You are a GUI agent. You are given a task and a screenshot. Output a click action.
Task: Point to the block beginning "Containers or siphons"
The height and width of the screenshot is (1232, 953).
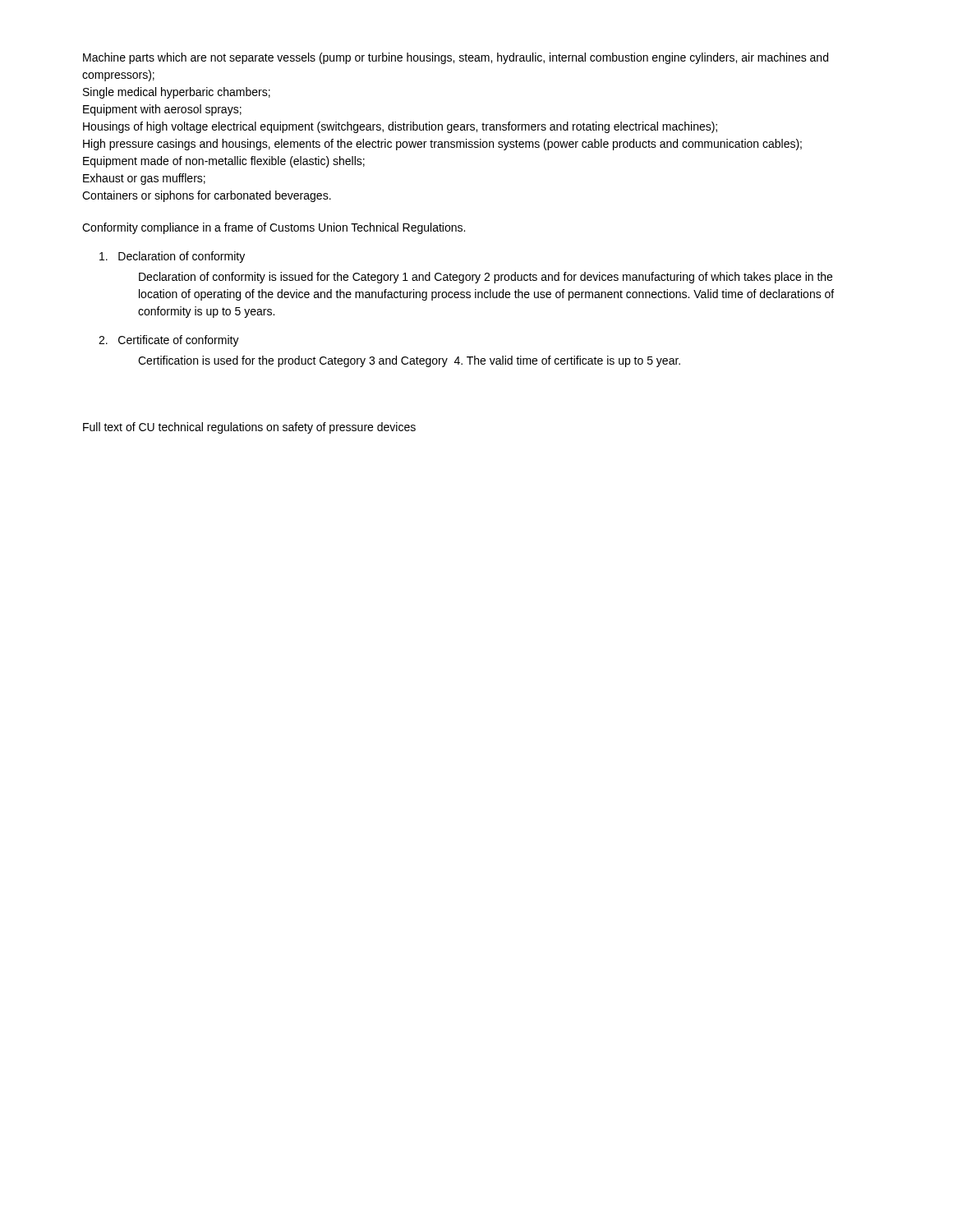207,195
